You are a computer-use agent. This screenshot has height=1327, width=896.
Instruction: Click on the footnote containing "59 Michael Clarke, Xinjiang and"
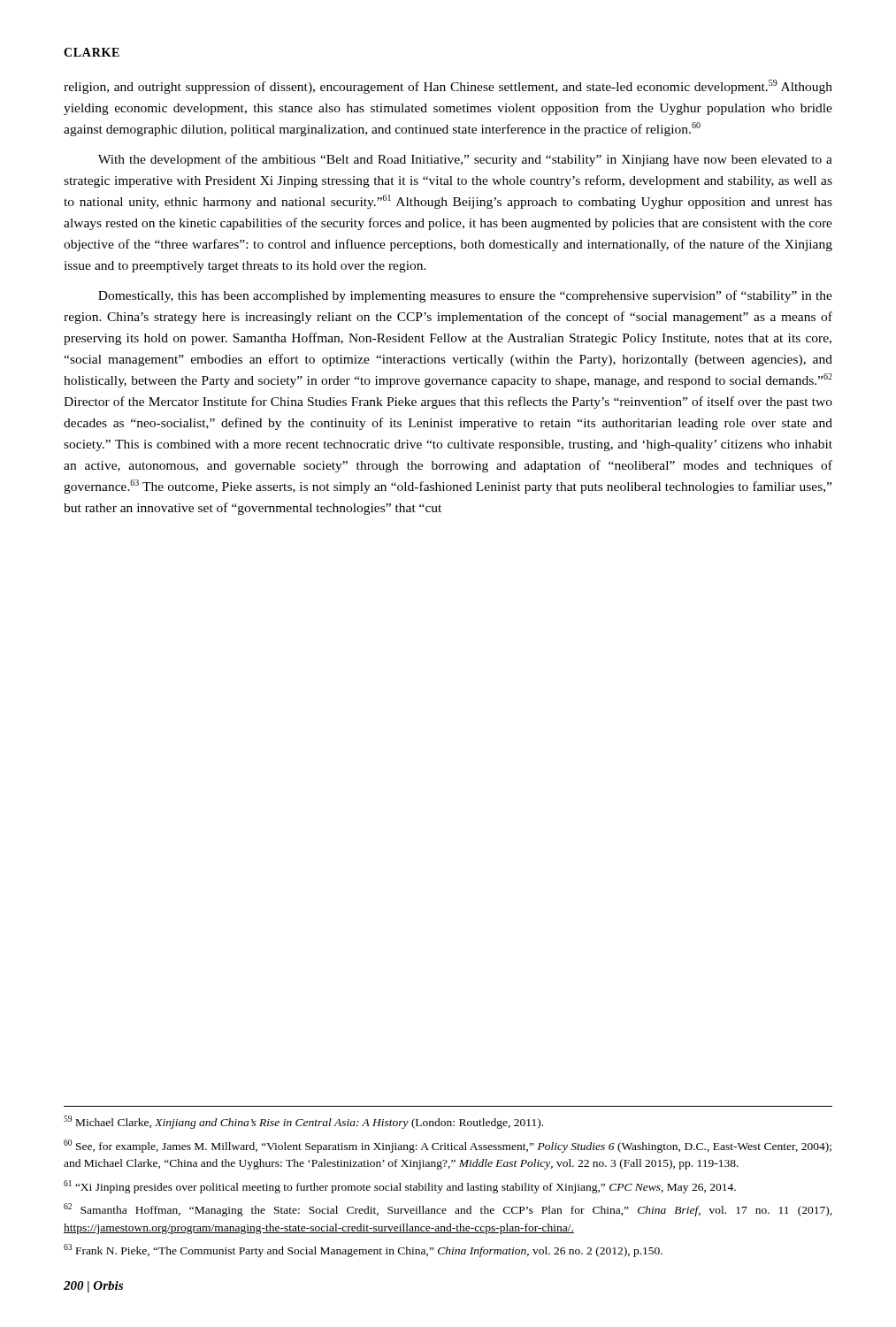[x=304, y=1122]
